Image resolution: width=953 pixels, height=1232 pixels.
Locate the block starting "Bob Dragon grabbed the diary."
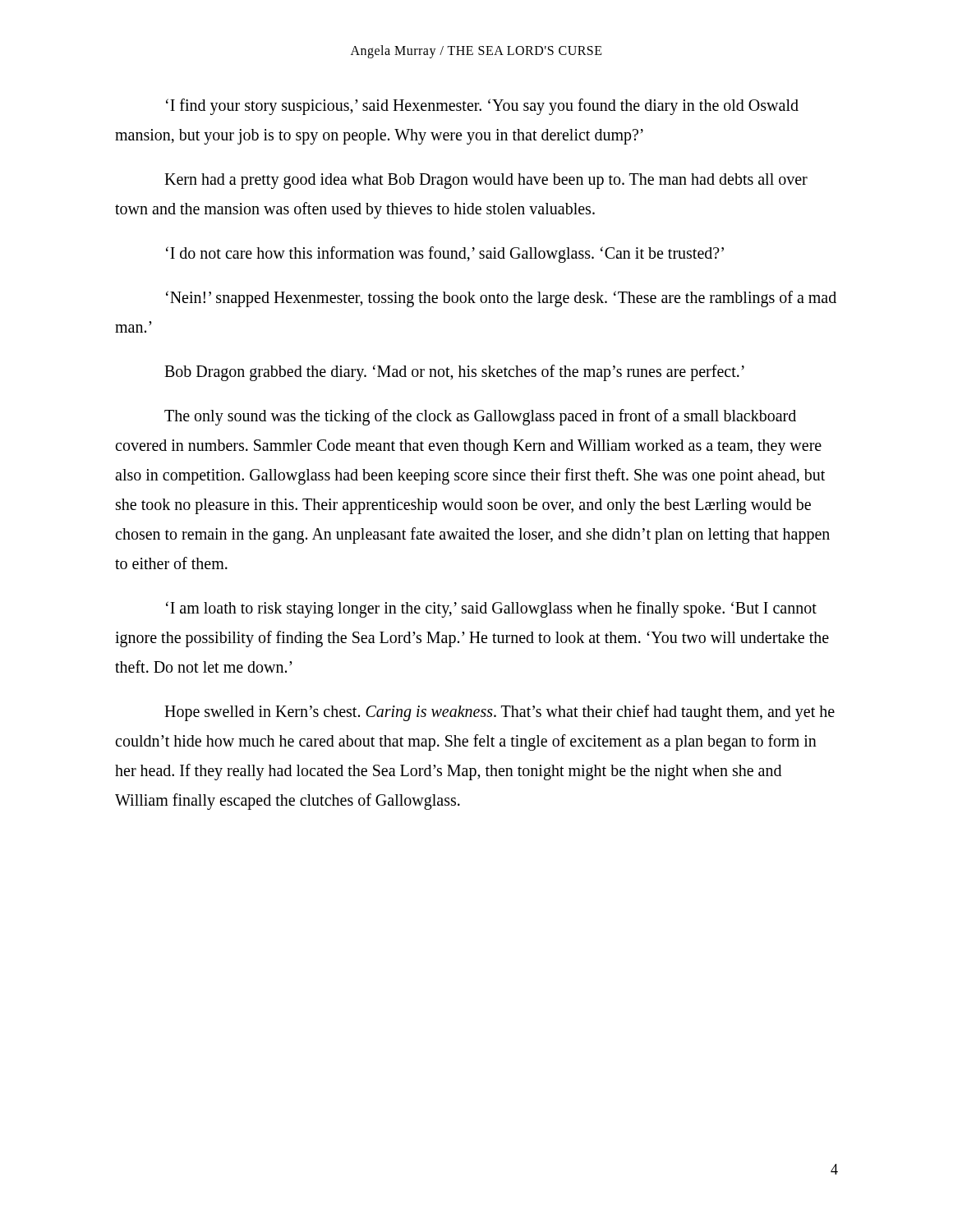455,371
